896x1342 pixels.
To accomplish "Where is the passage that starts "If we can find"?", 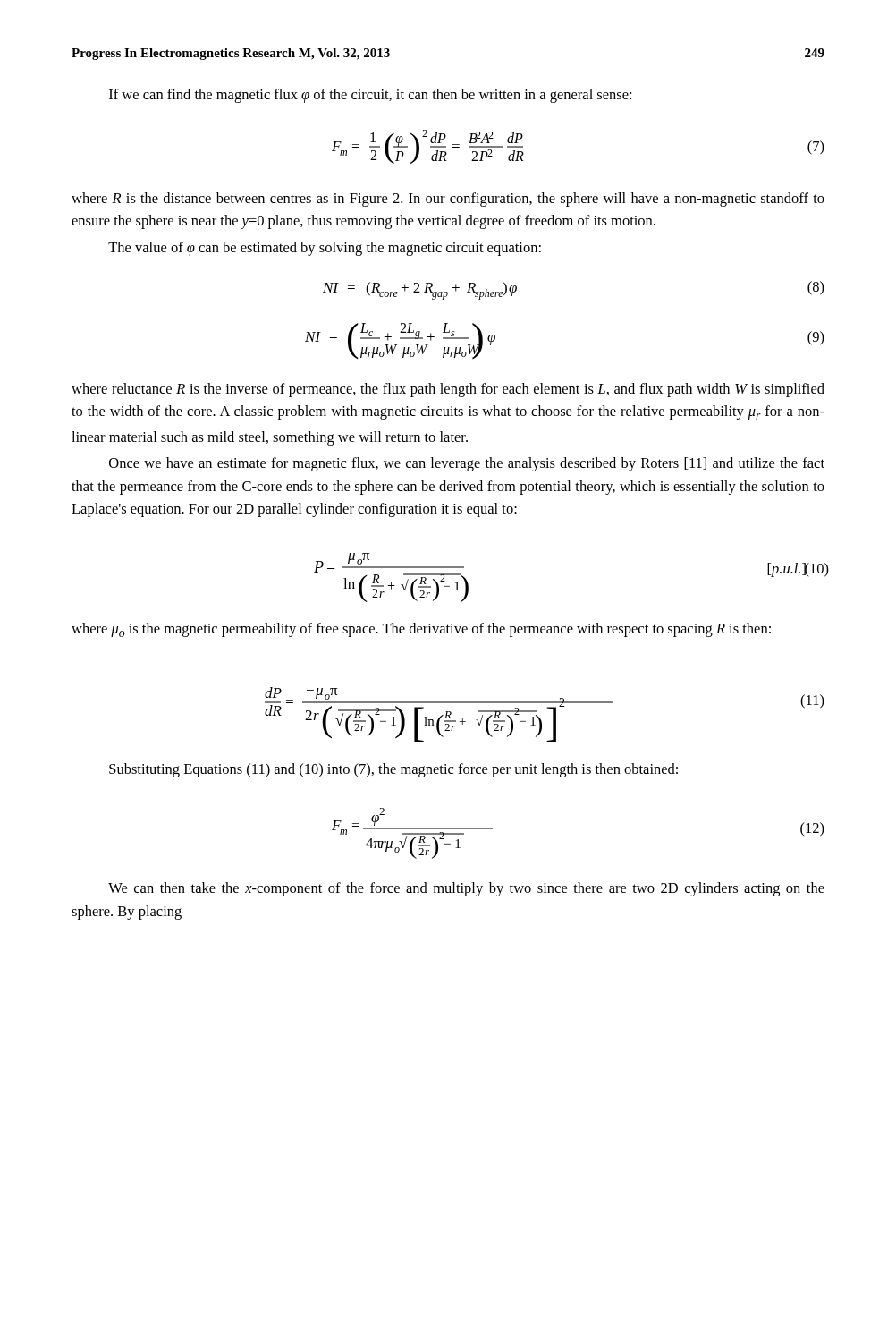I will tap(371, 95).
